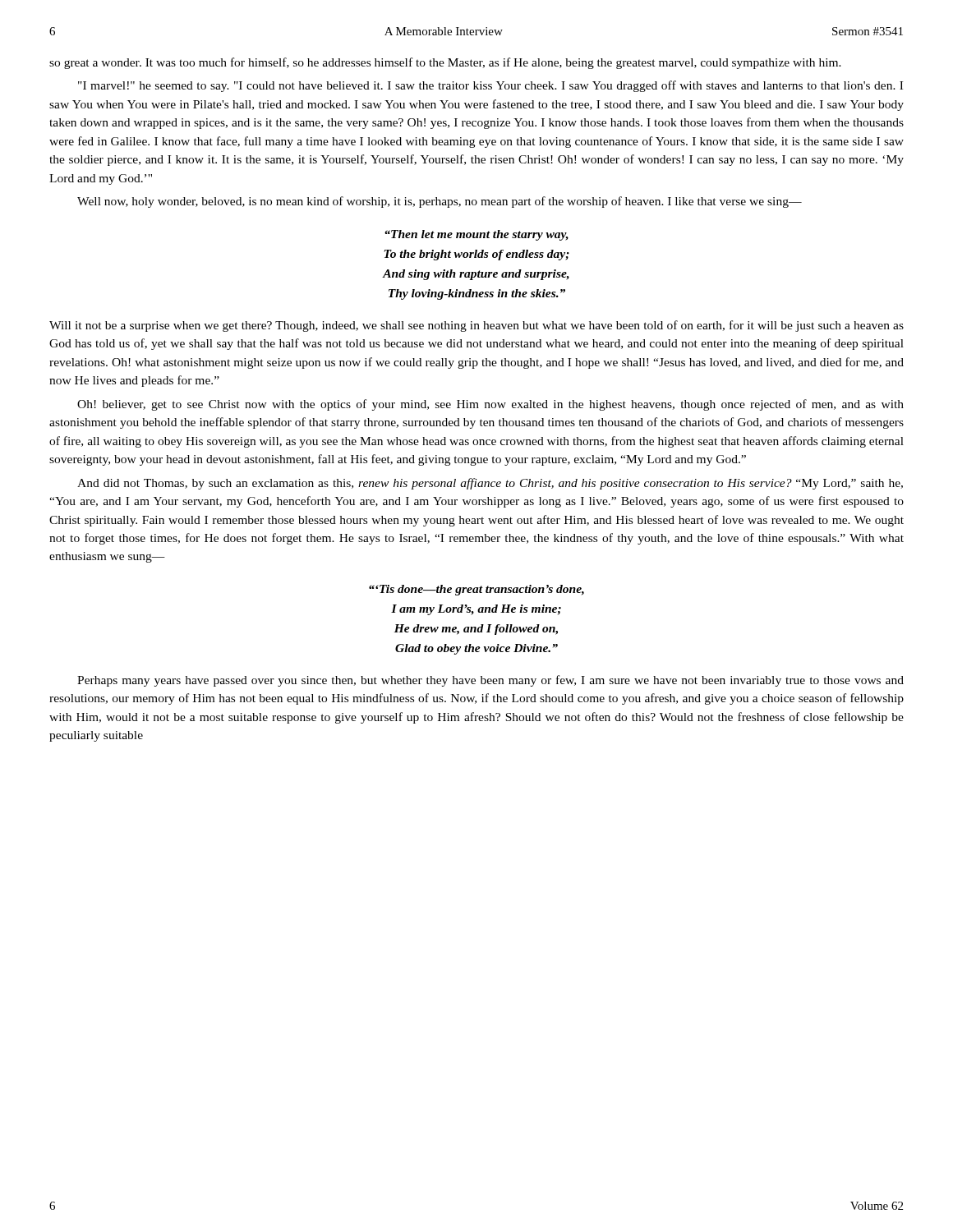Find the text block starting "Will it not"
Image resolution: width=953 pixels, height=1232 pixels.
coord(476,441)
